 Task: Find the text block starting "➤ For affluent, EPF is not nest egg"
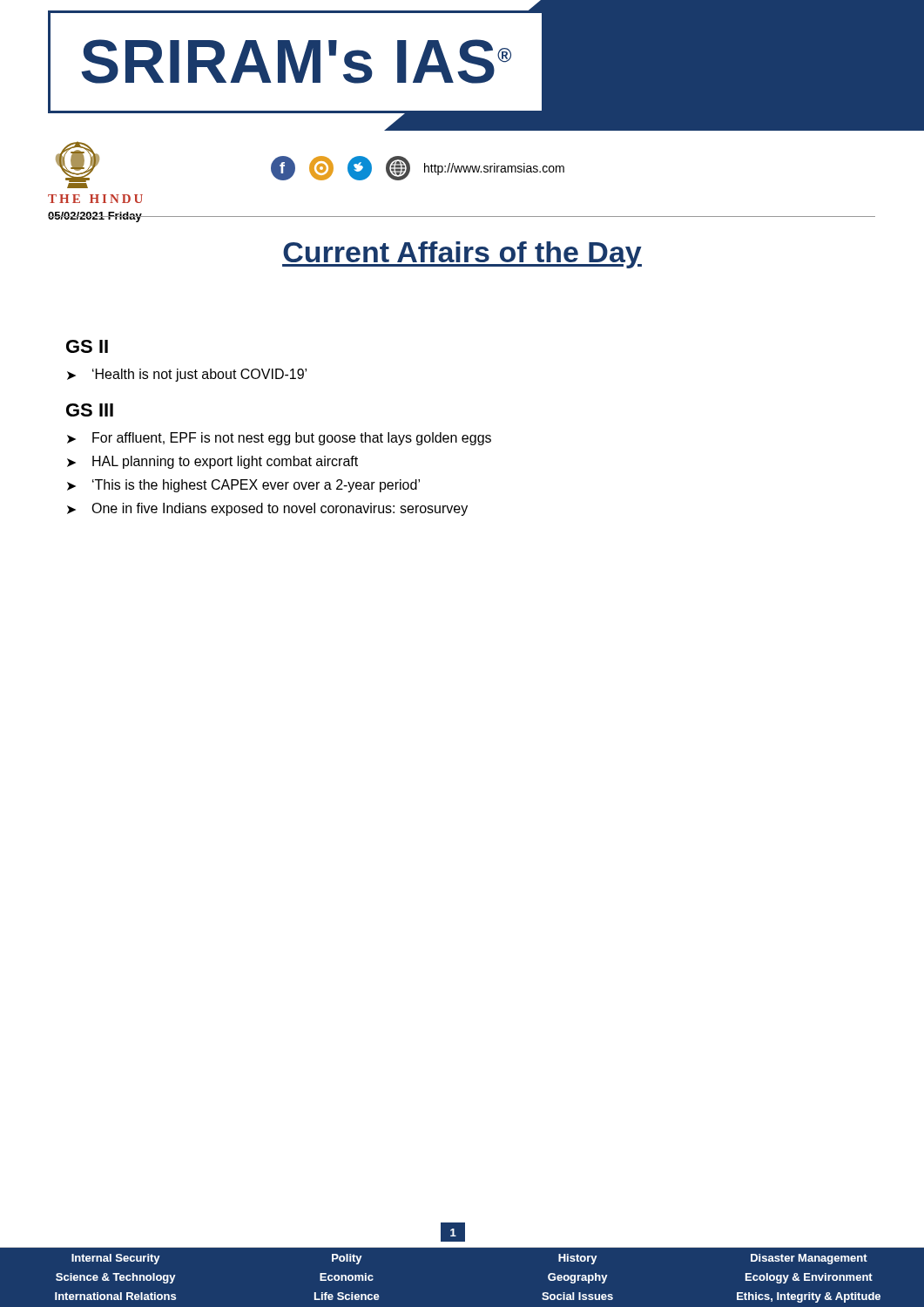[278, 439]
